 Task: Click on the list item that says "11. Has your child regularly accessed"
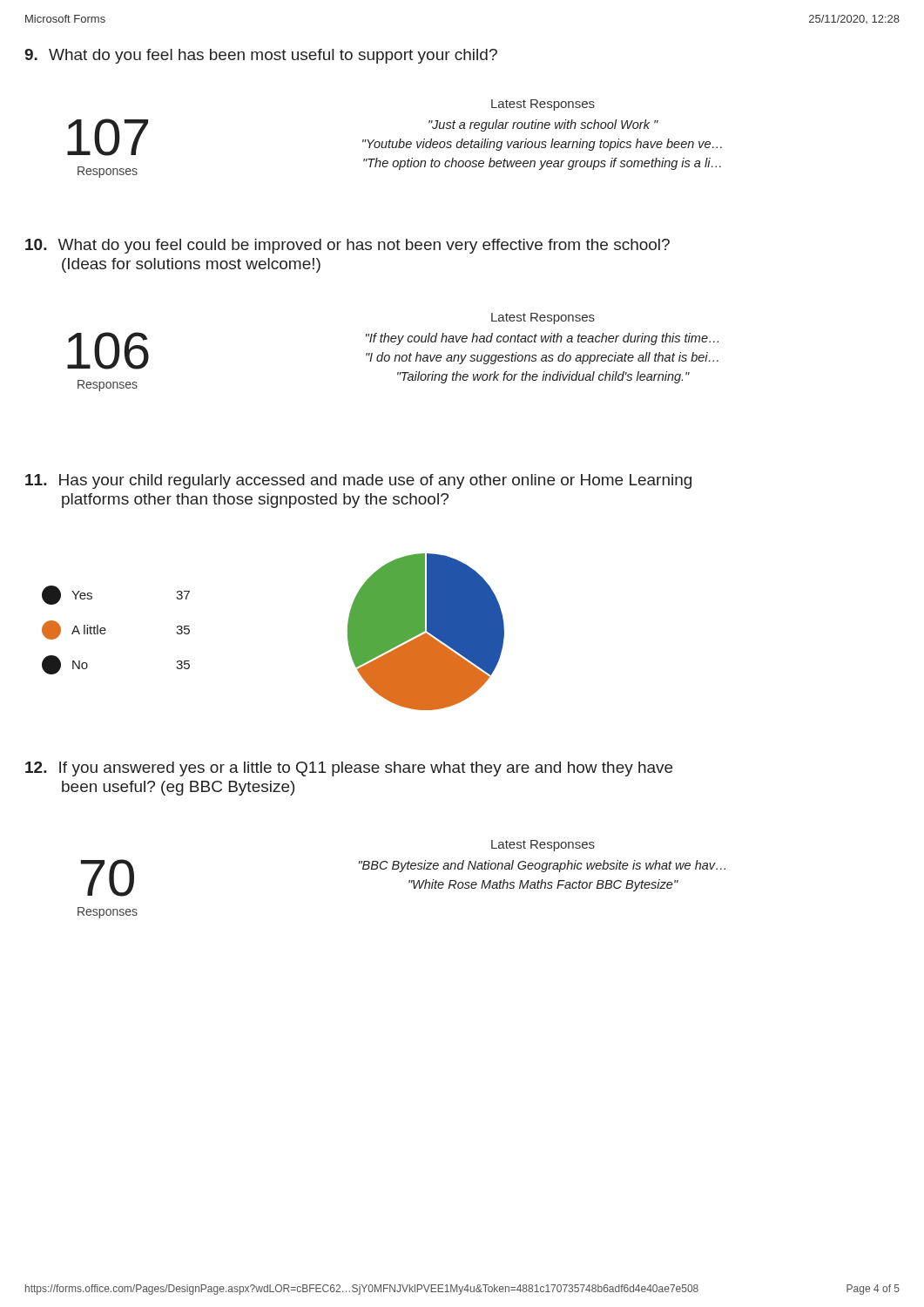point(460,490)
